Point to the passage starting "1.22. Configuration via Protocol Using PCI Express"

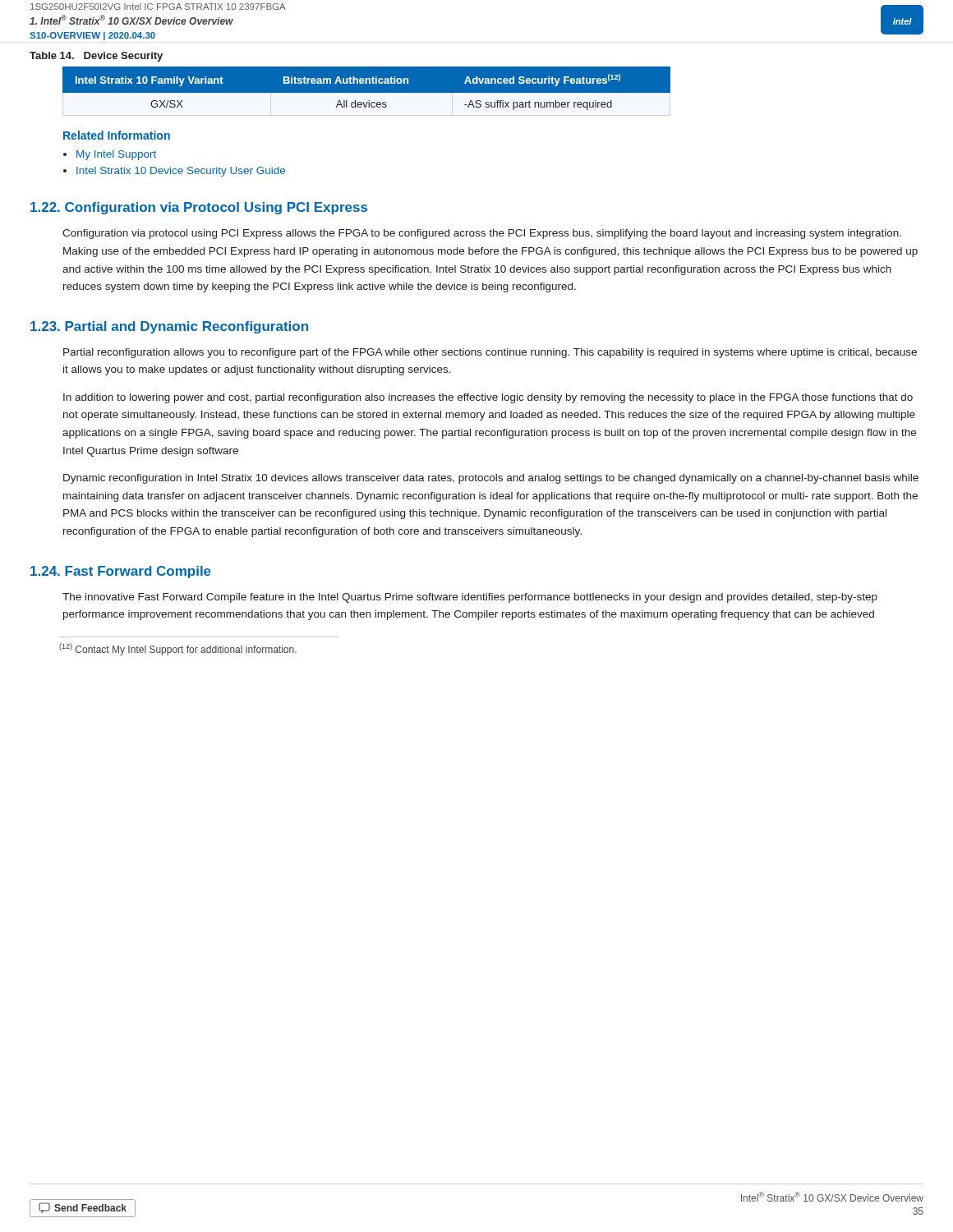pos(199,208)
